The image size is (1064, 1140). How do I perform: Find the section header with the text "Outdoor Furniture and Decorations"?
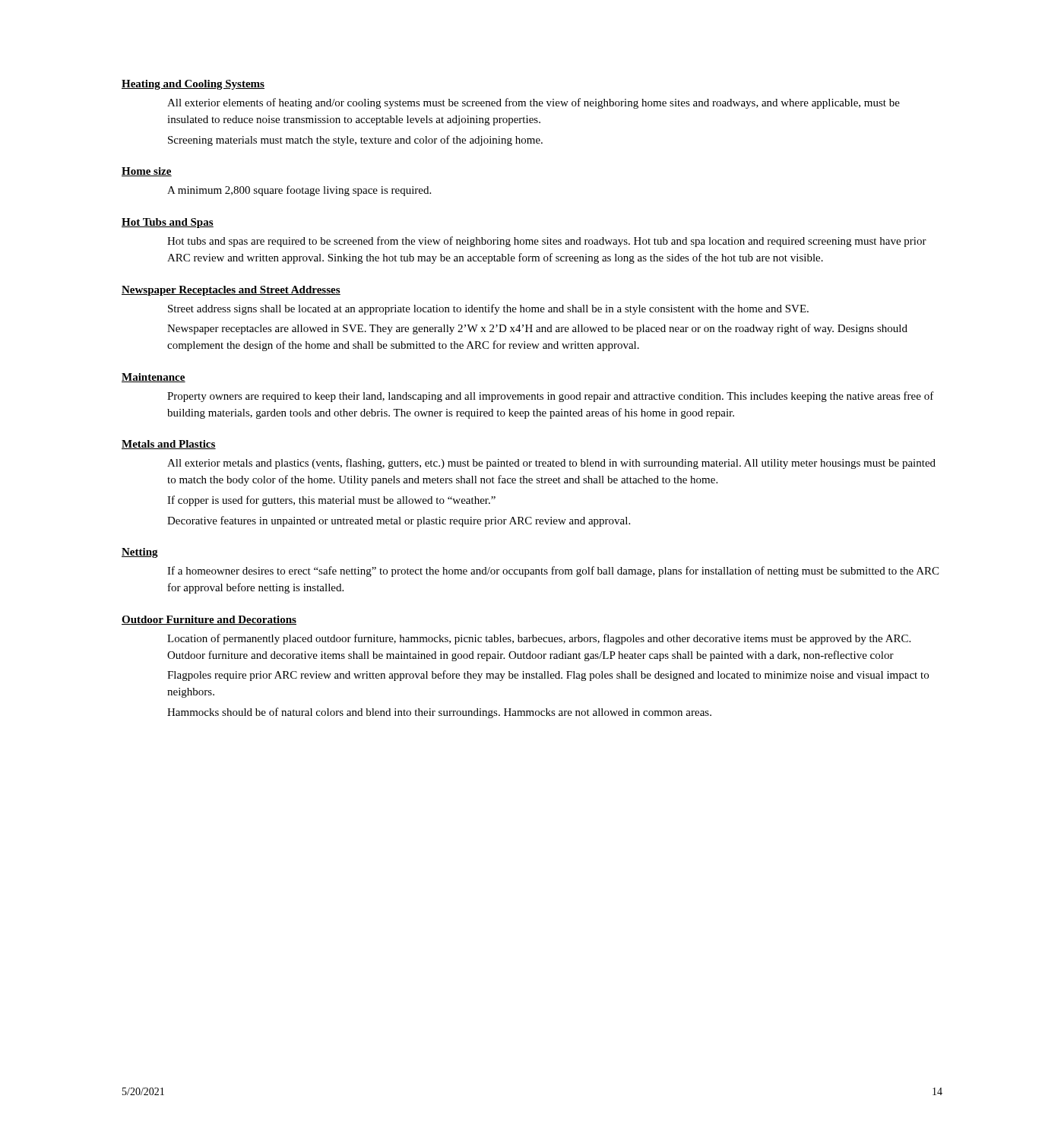pos(209,619)
